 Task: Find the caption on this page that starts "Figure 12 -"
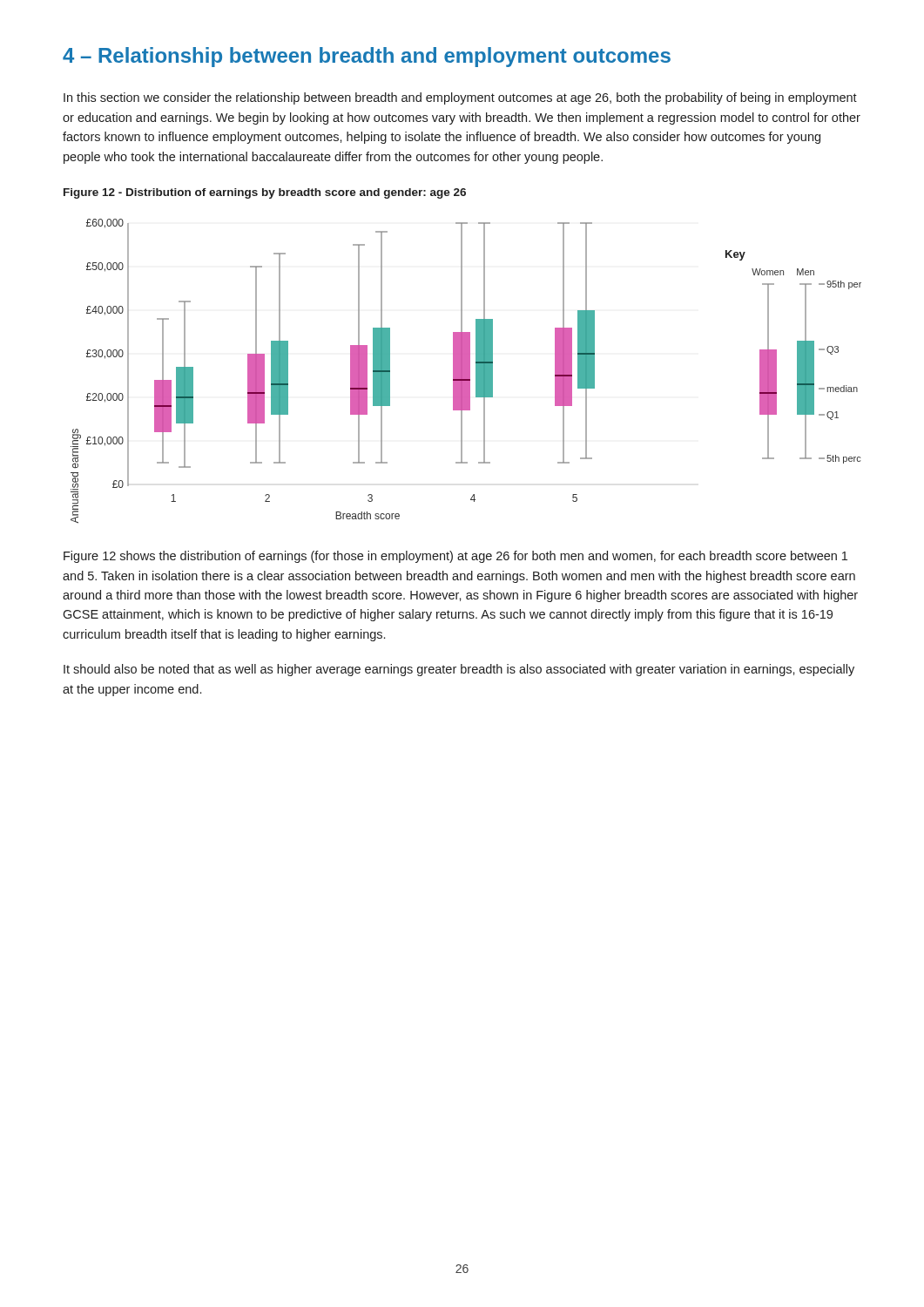(462, 192)
